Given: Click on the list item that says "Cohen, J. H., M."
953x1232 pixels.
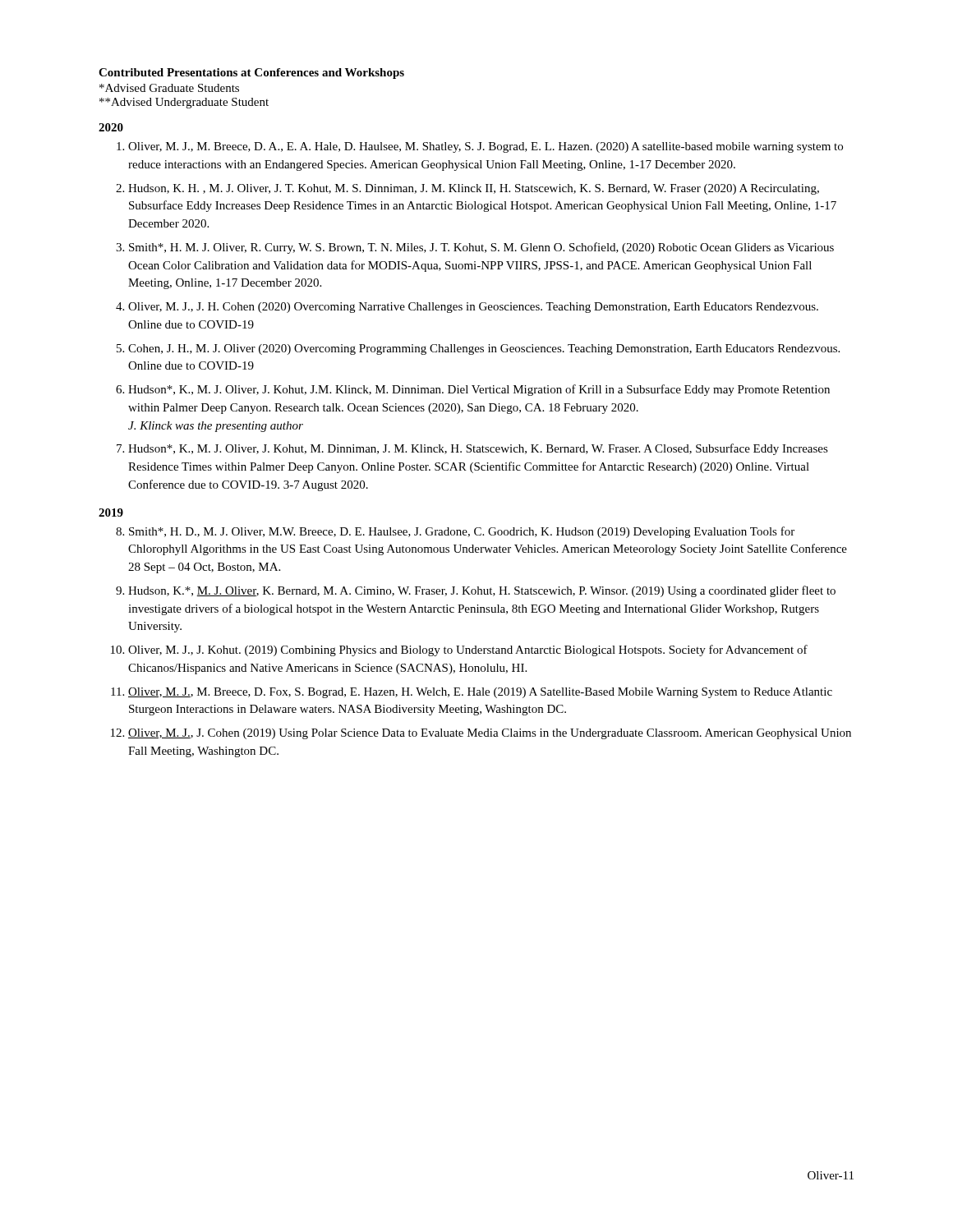Looking at the screenshot, I should click(484, 357).
